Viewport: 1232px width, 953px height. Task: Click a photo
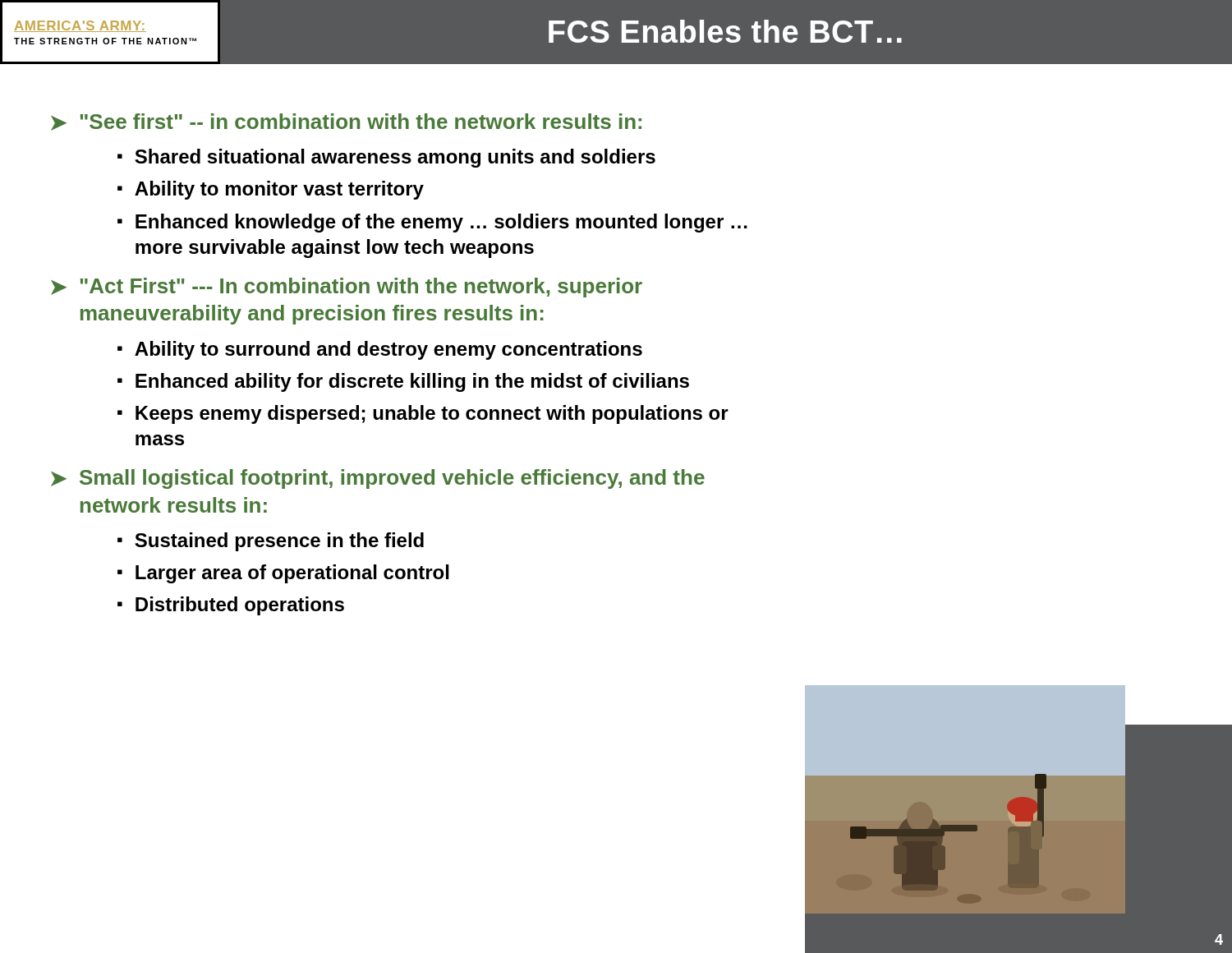[965, 799]
